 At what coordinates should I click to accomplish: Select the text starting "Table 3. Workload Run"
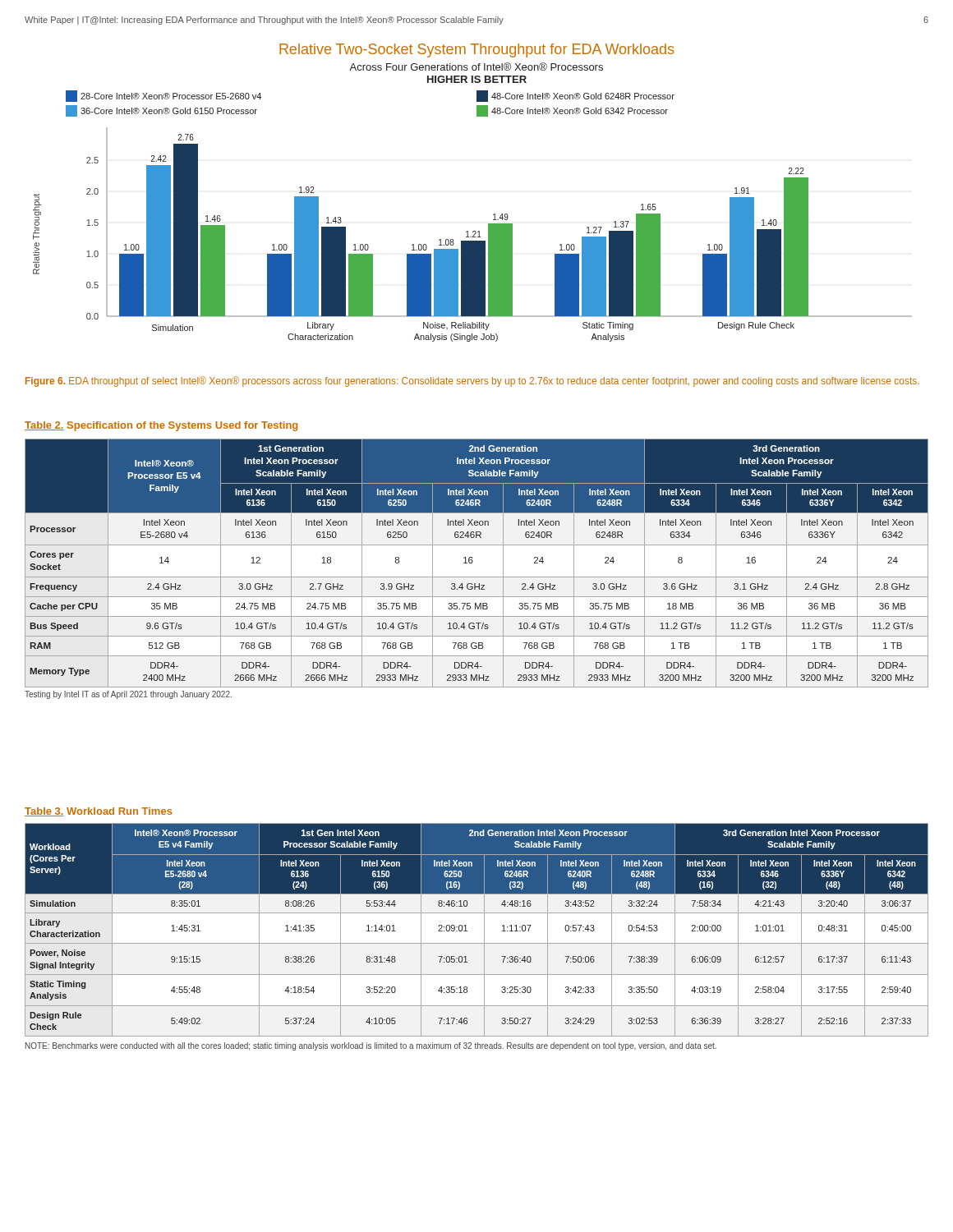pos(99,811)
